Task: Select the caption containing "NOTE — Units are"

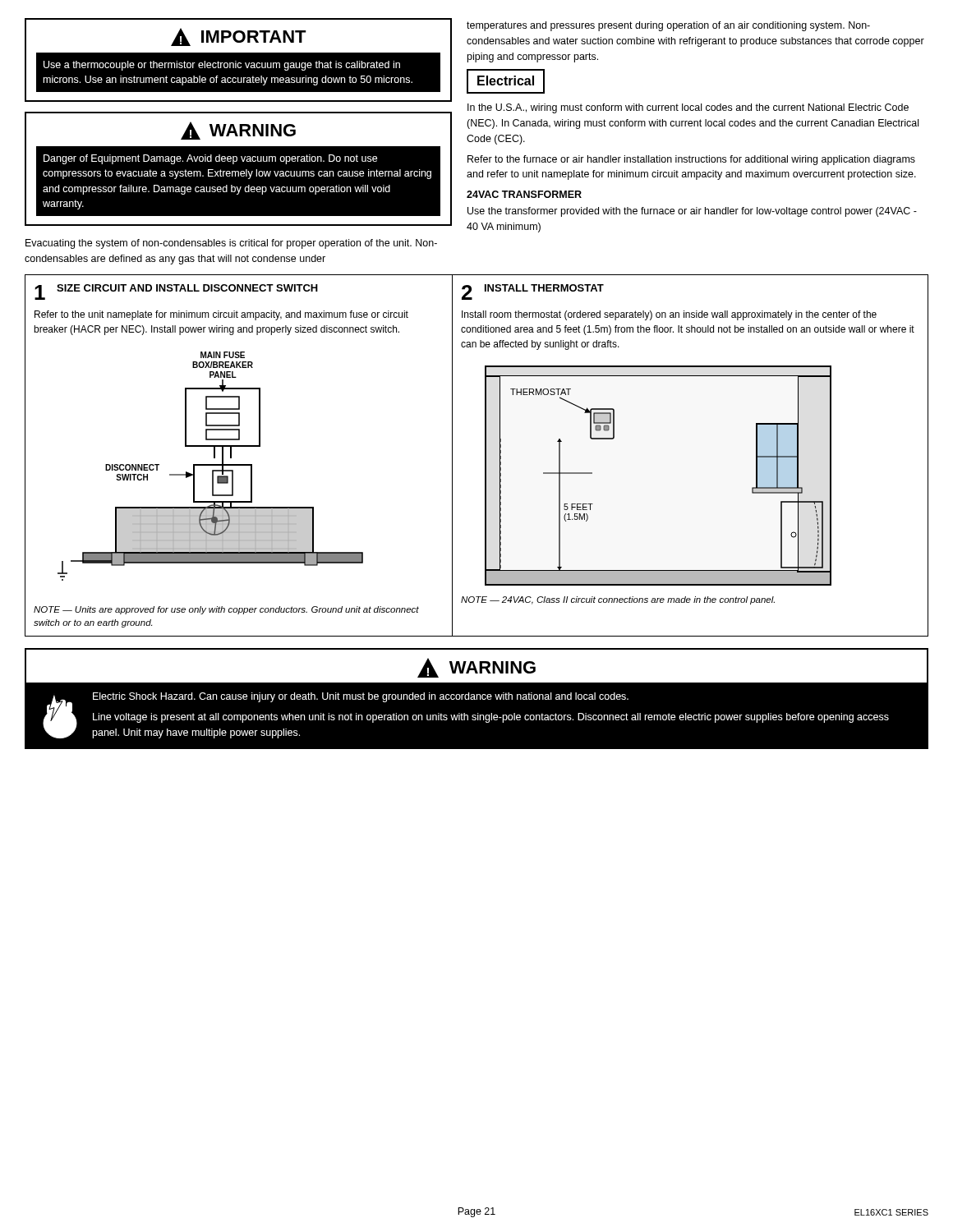Action: point(226,616)
